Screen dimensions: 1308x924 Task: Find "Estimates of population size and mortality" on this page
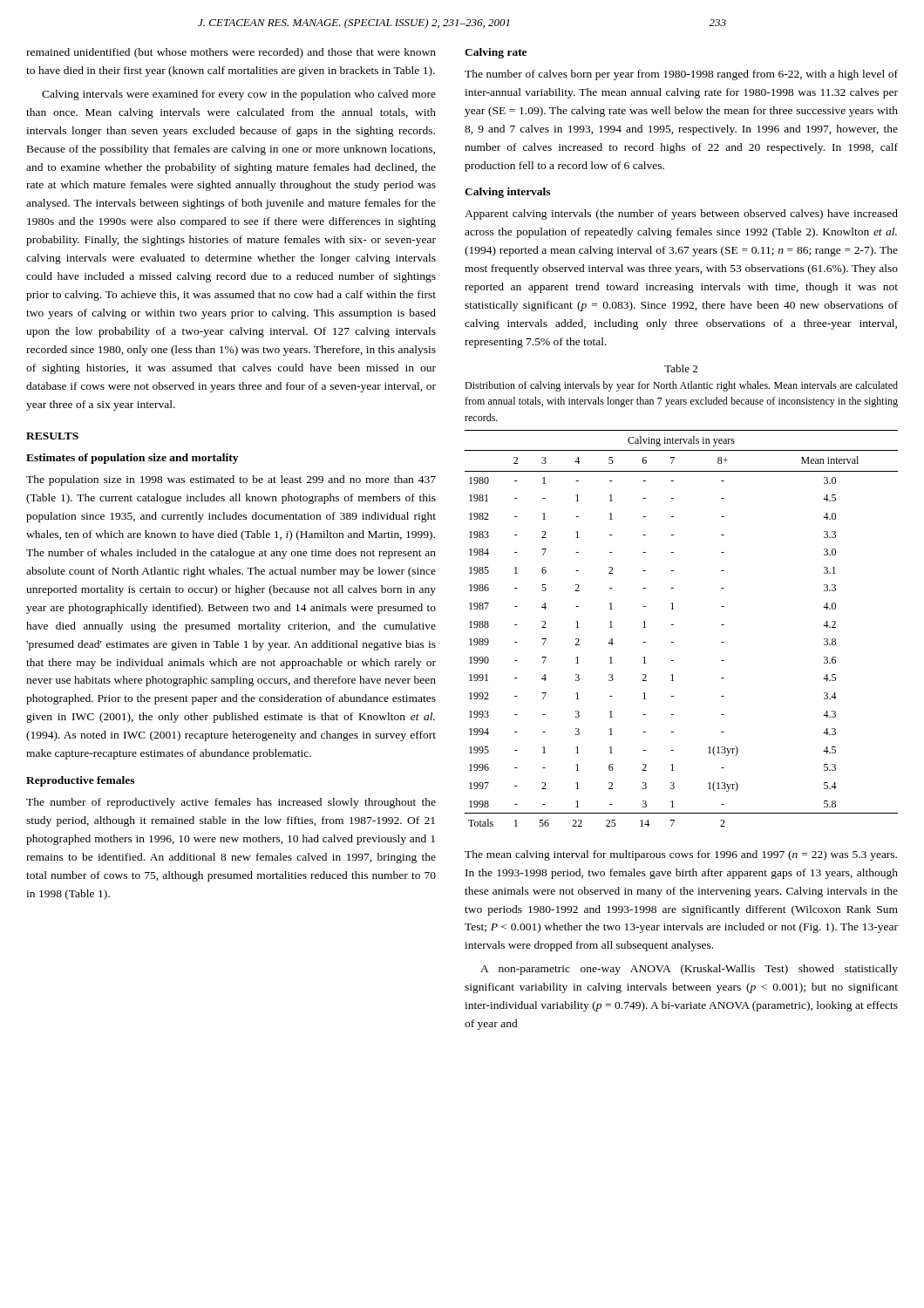[x=132, y=458]
